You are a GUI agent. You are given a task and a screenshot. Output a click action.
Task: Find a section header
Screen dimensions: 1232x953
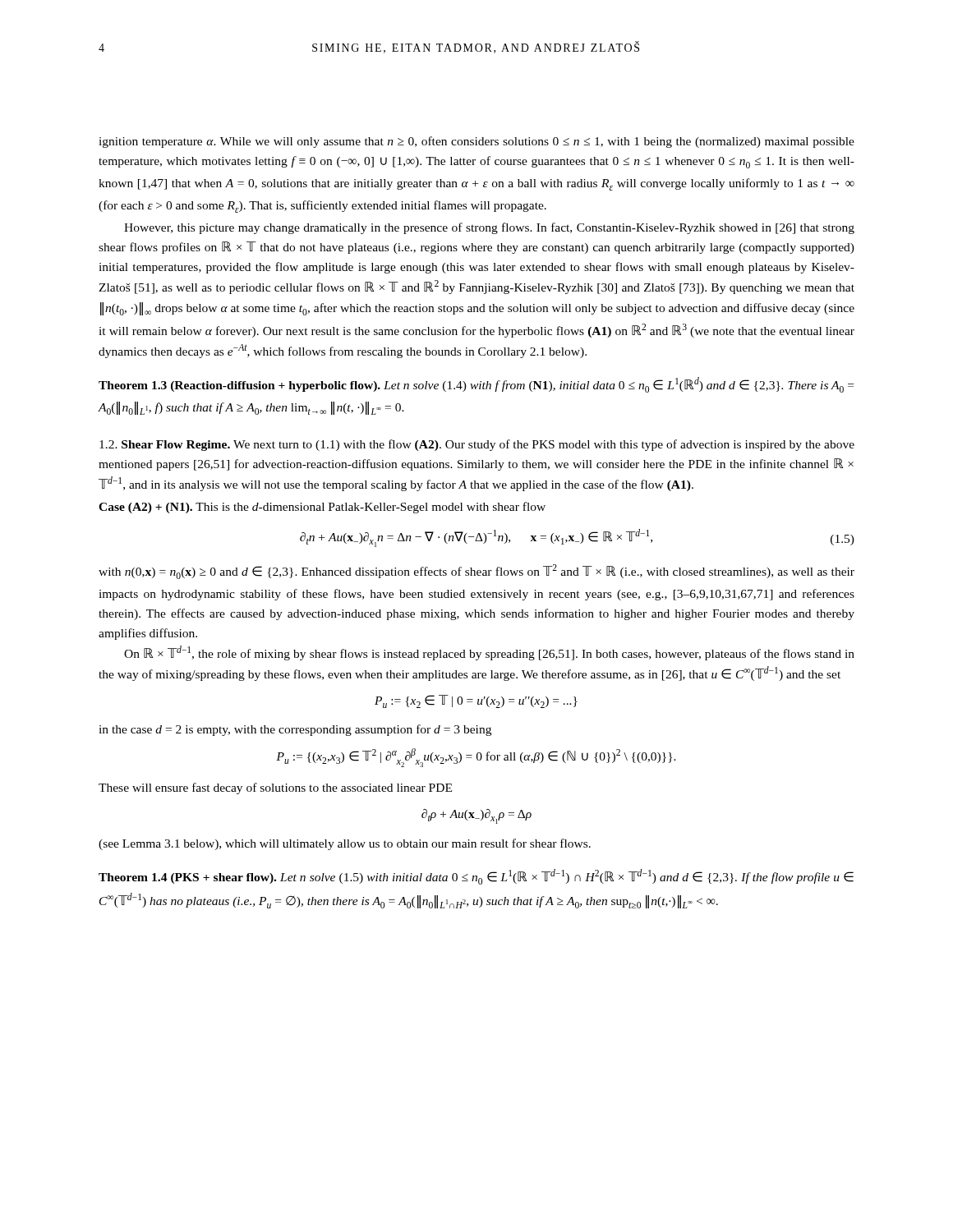pyautogui.click(x=476, y=465)
